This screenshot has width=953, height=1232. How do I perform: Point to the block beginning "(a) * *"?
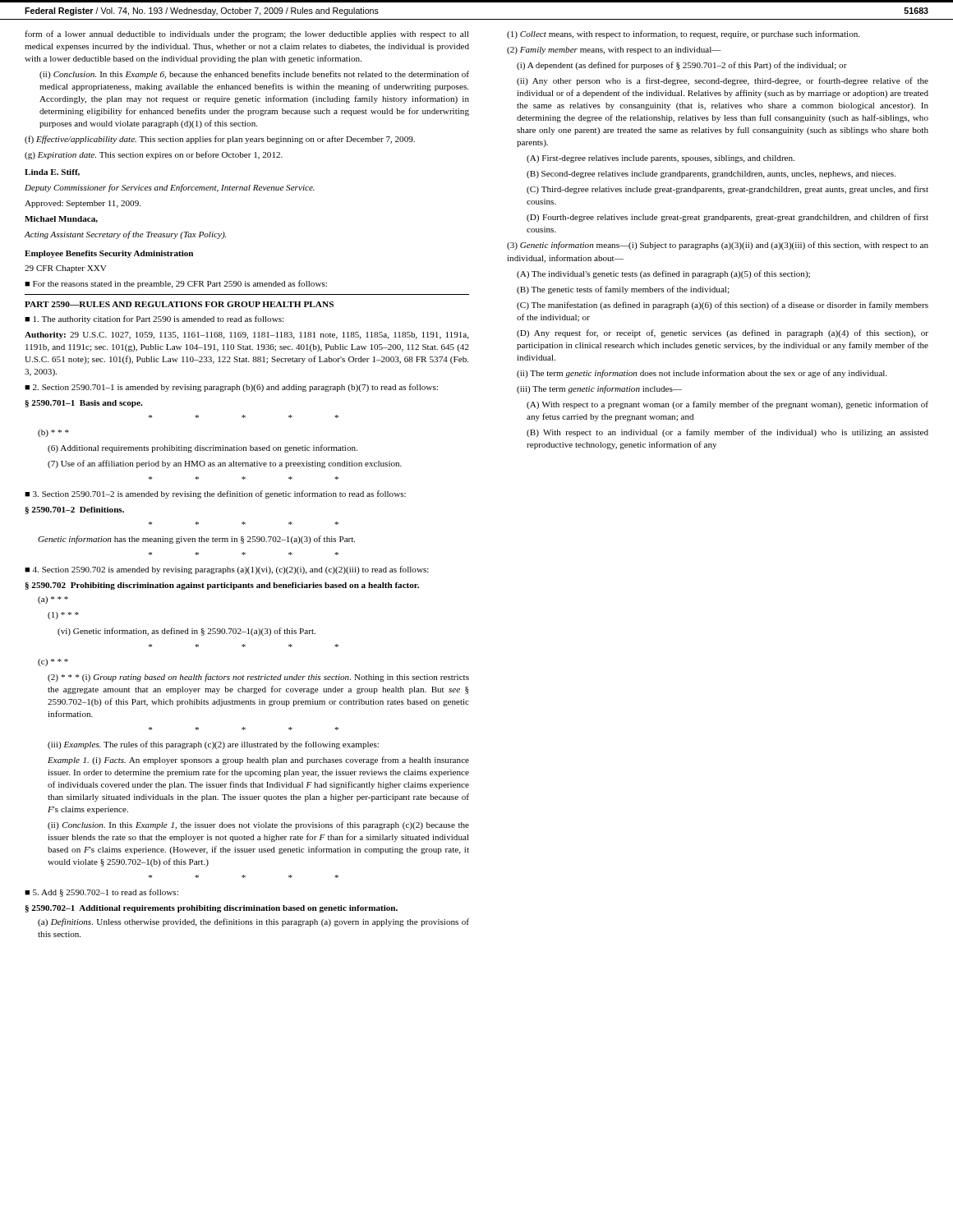247,746
